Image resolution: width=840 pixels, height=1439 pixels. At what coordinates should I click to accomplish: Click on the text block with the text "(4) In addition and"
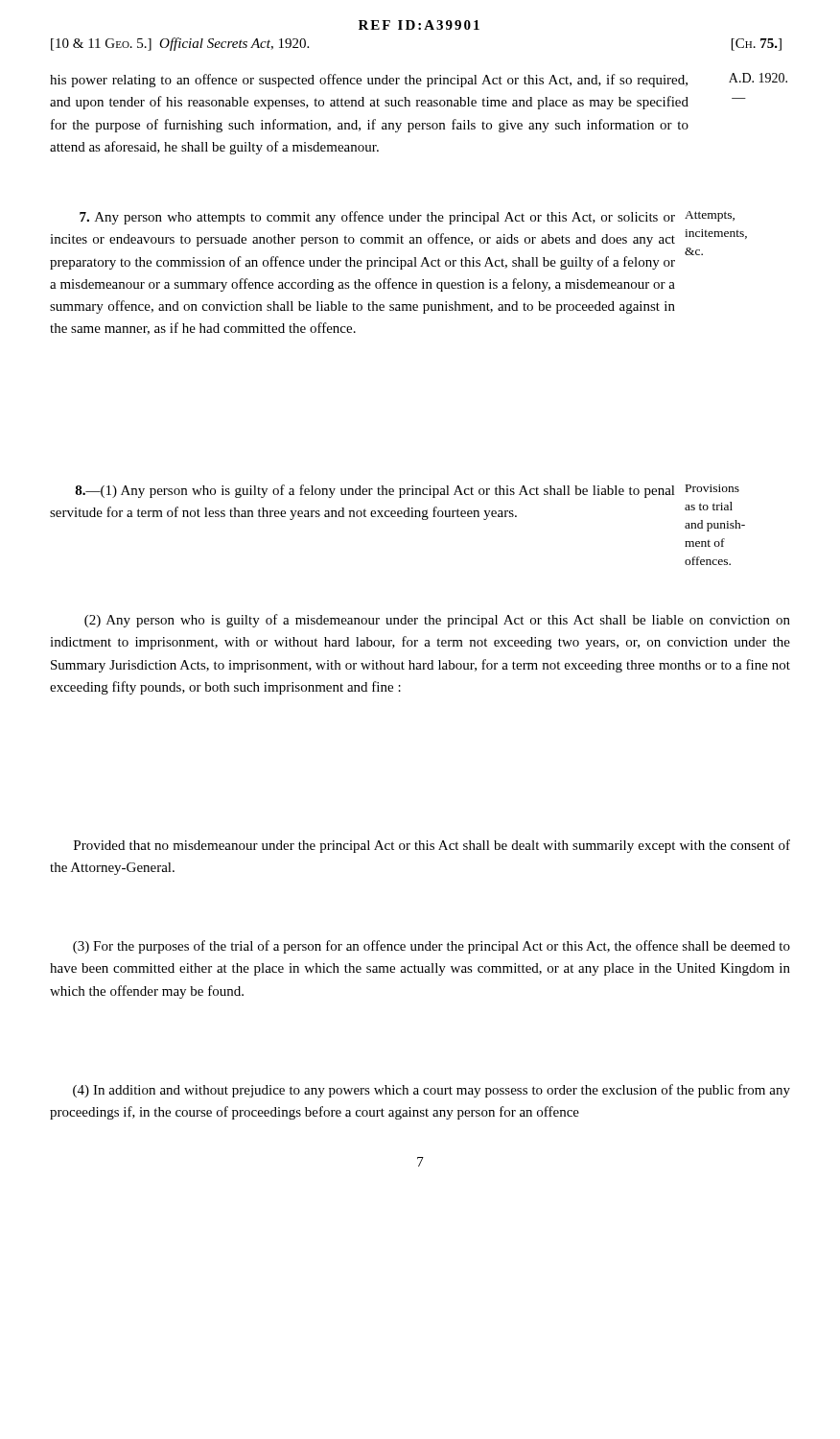pos(420,1101)
